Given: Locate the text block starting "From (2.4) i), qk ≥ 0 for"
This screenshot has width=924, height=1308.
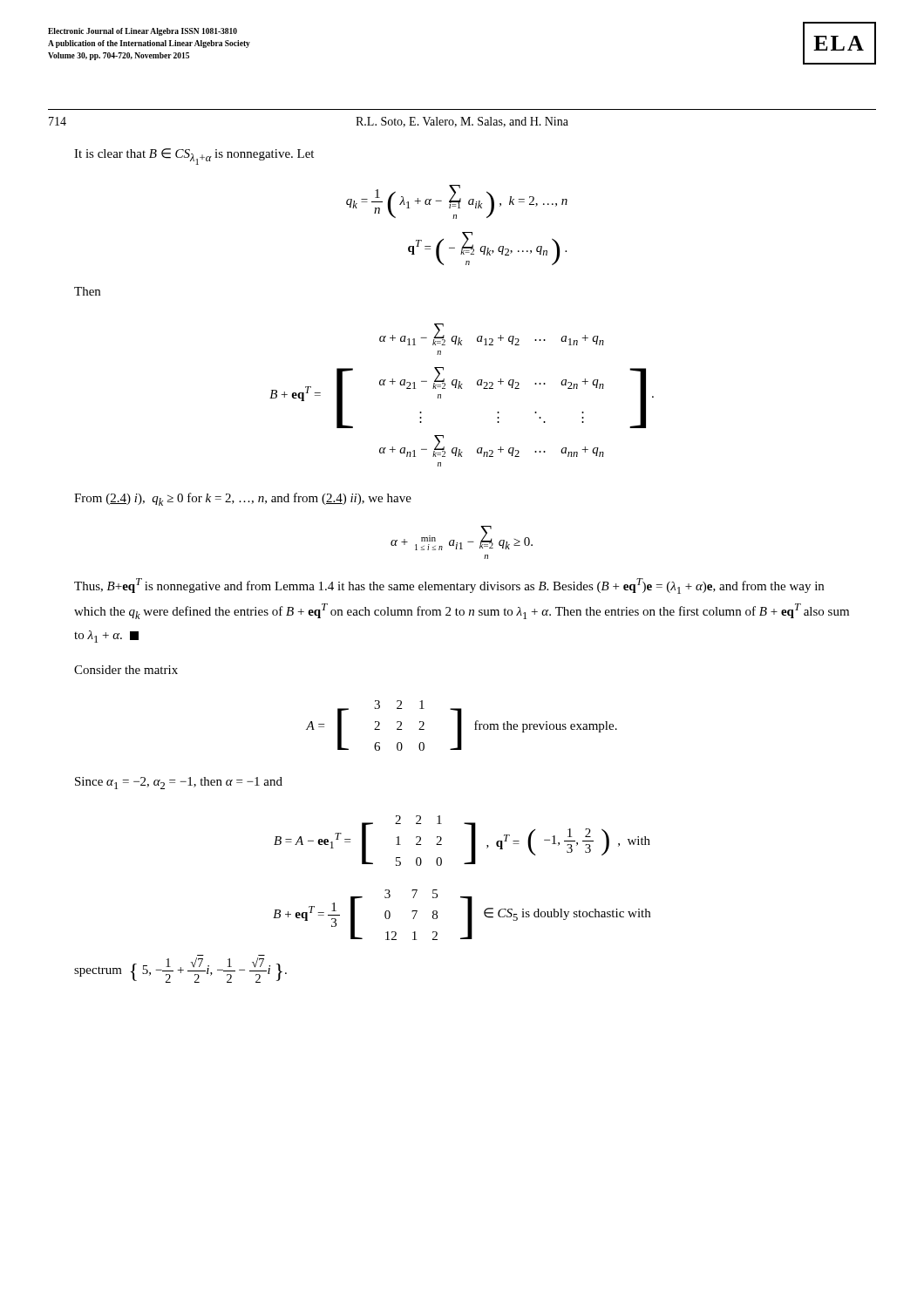Looking at the screenshot, I should point(243,500).
